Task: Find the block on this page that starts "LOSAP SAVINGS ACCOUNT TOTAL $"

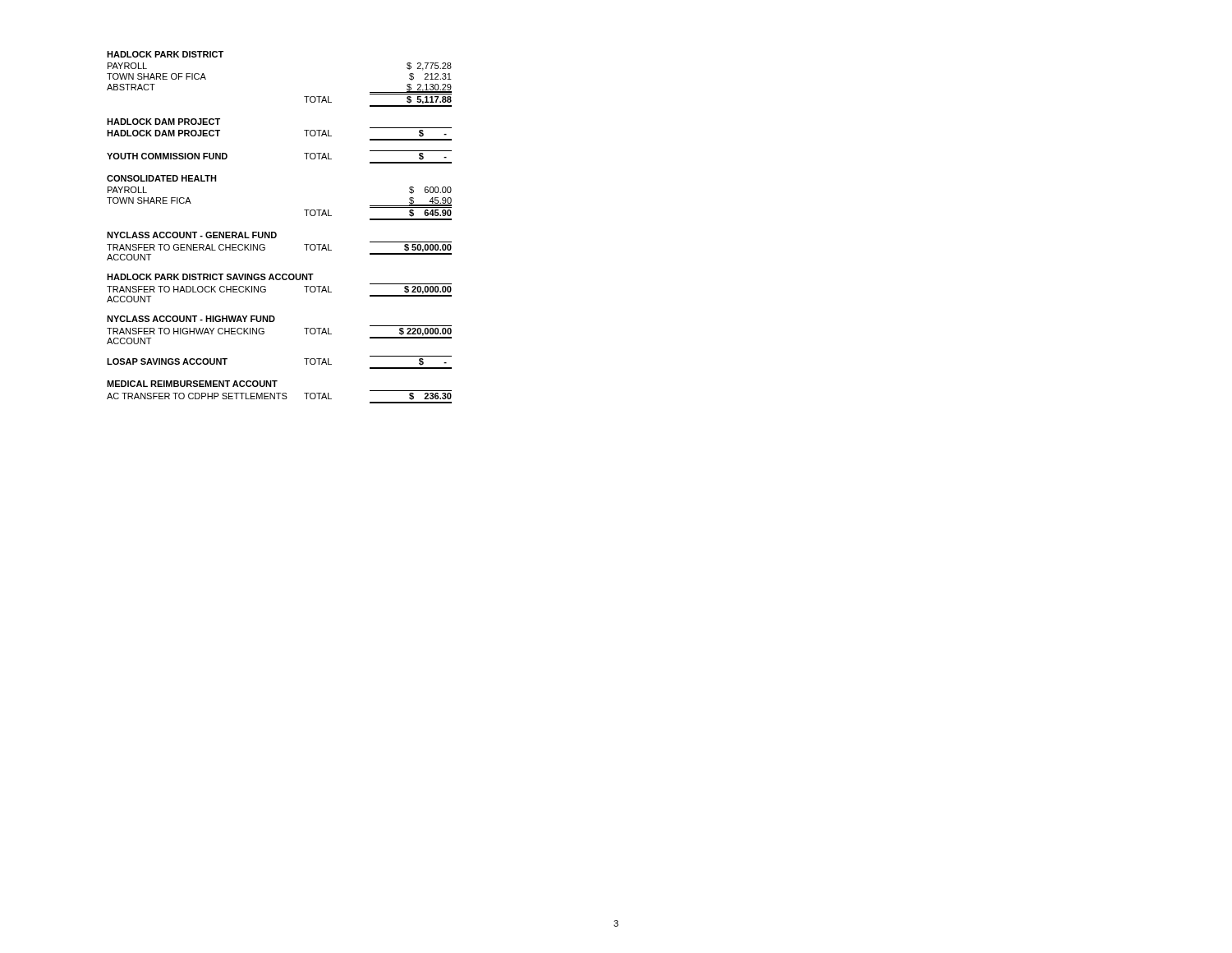Action: [164, 362]
